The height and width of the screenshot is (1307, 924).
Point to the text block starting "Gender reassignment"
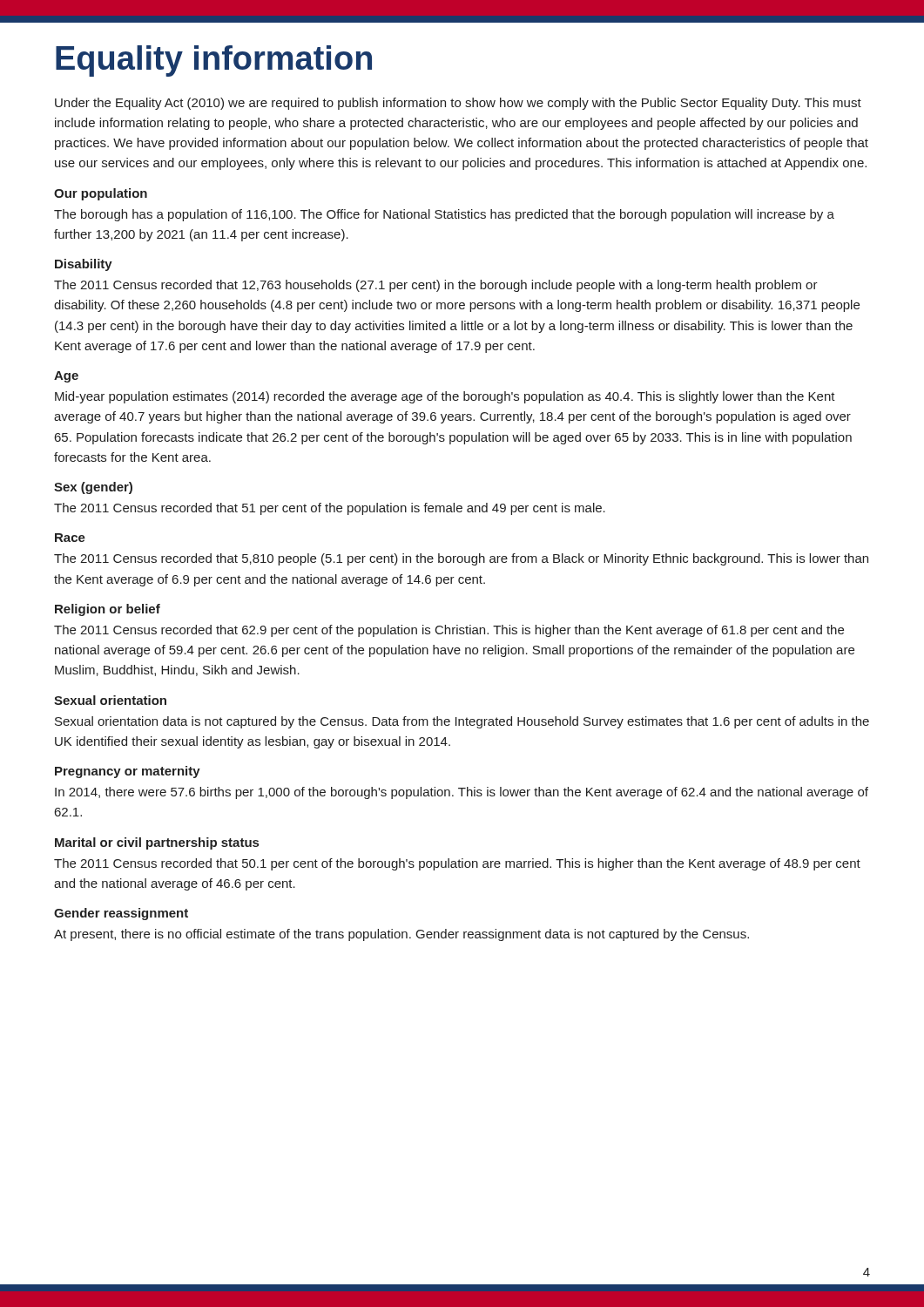(x=121, y=913)
